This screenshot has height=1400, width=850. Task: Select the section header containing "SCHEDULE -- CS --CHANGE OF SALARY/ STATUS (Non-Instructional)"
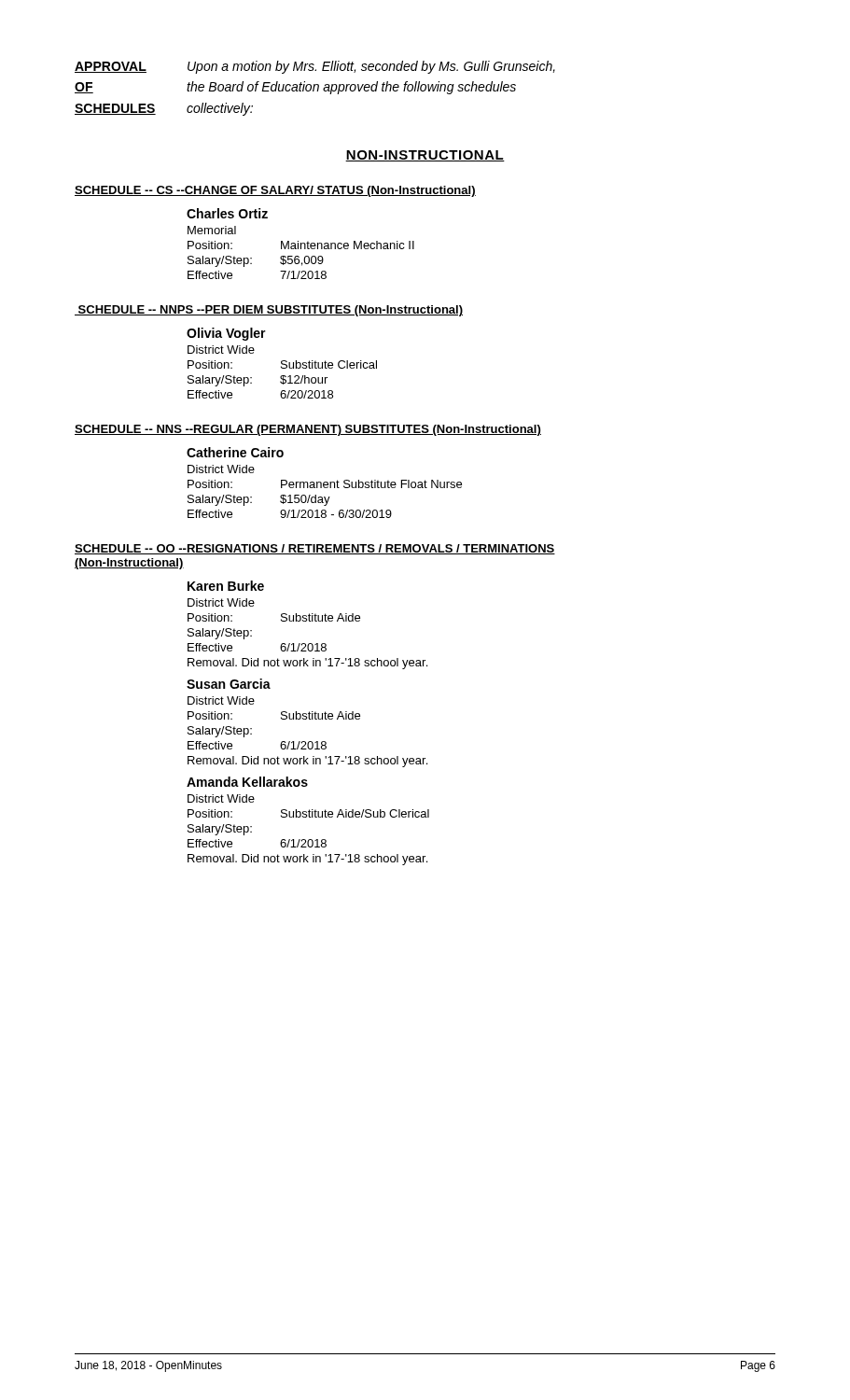point(275,190)
